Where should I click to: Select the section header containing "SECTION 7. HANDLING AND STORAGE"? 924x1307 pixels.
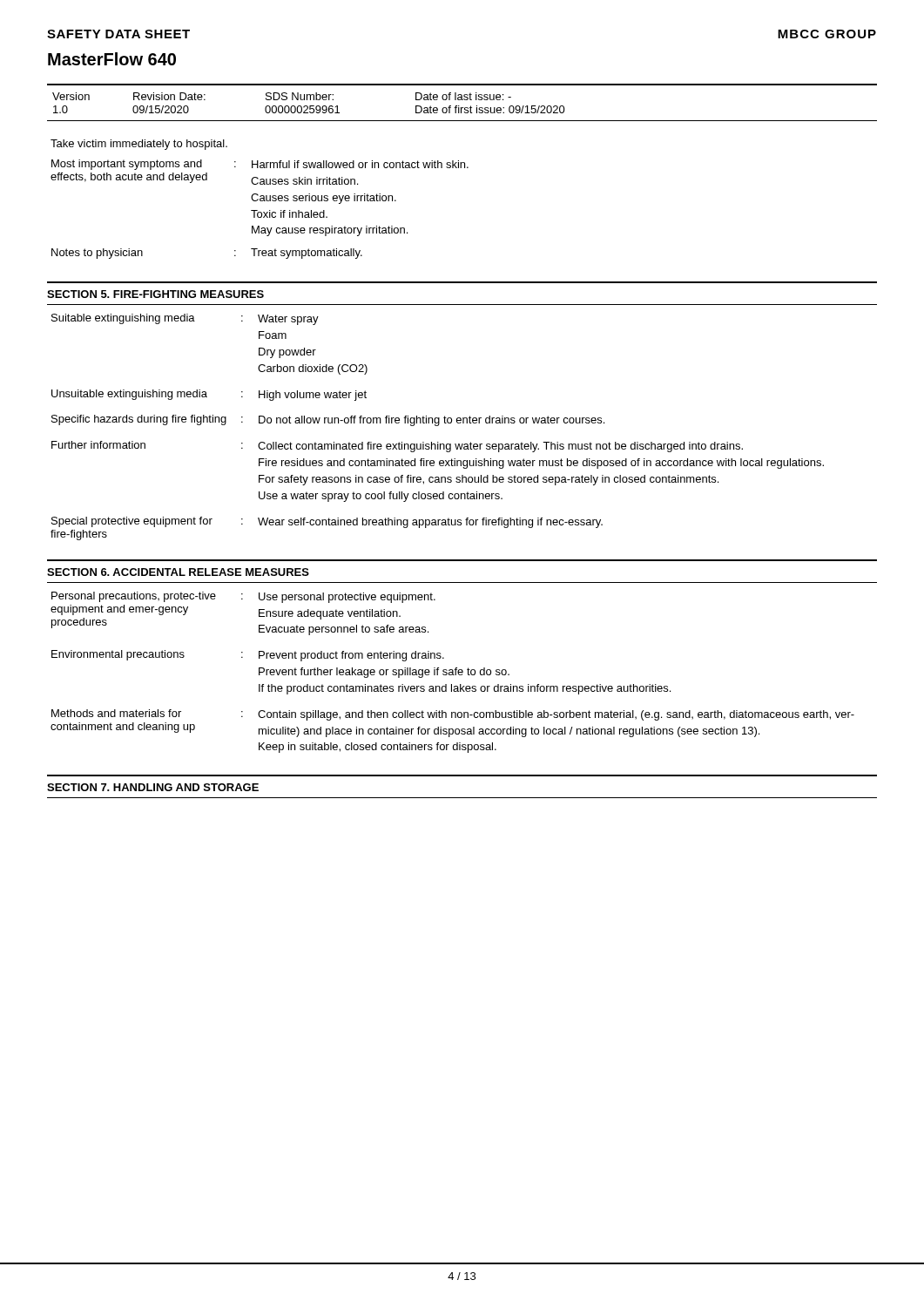coord(153,787)
